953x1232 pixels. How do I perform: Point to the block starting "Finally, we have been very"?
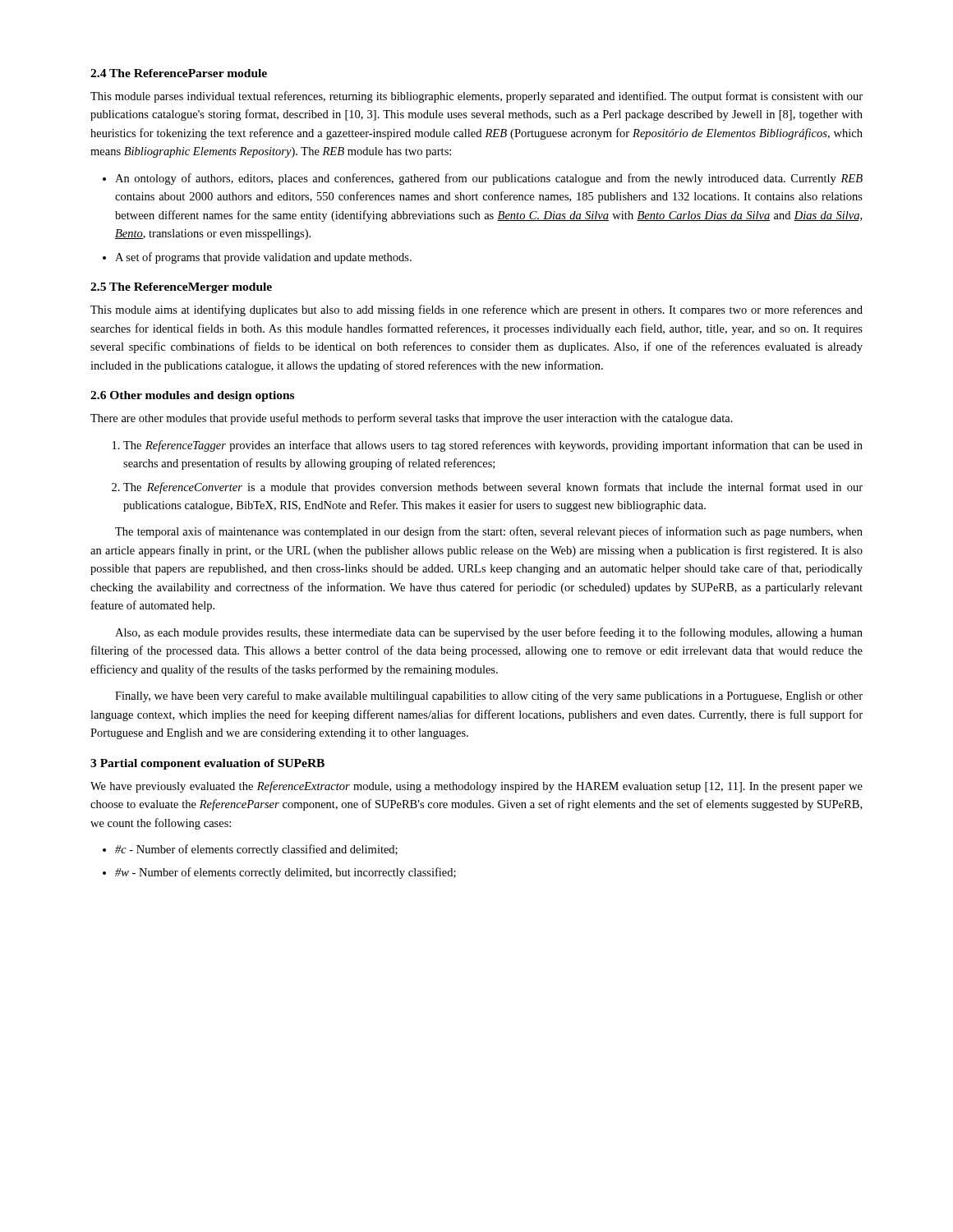coord(476,714)
